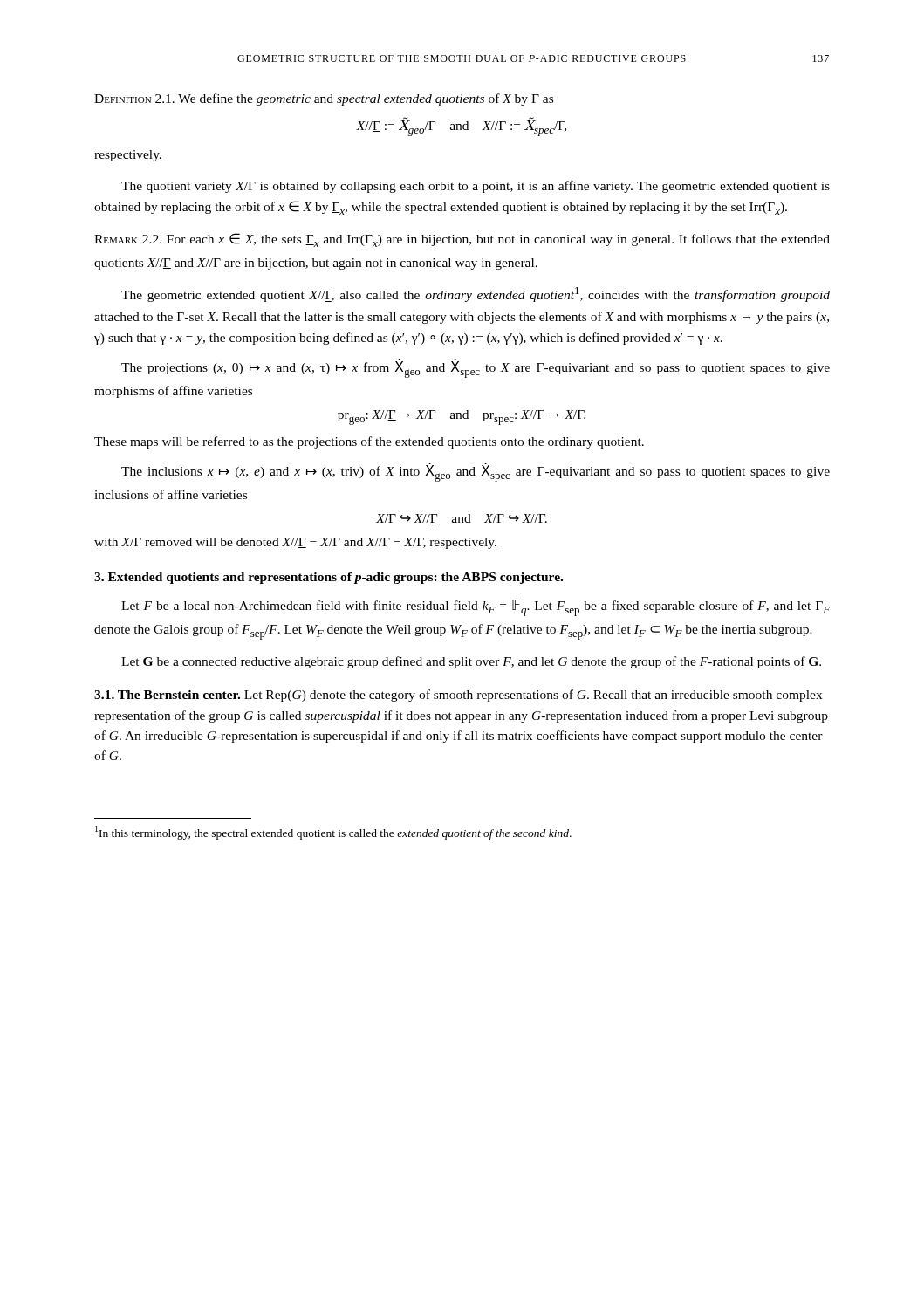The width and height of the screenshot is (924, 1309).
Task: Find the block on this page that starts "The quotient variety X/Γ"
Action: (x=462, y=198)
